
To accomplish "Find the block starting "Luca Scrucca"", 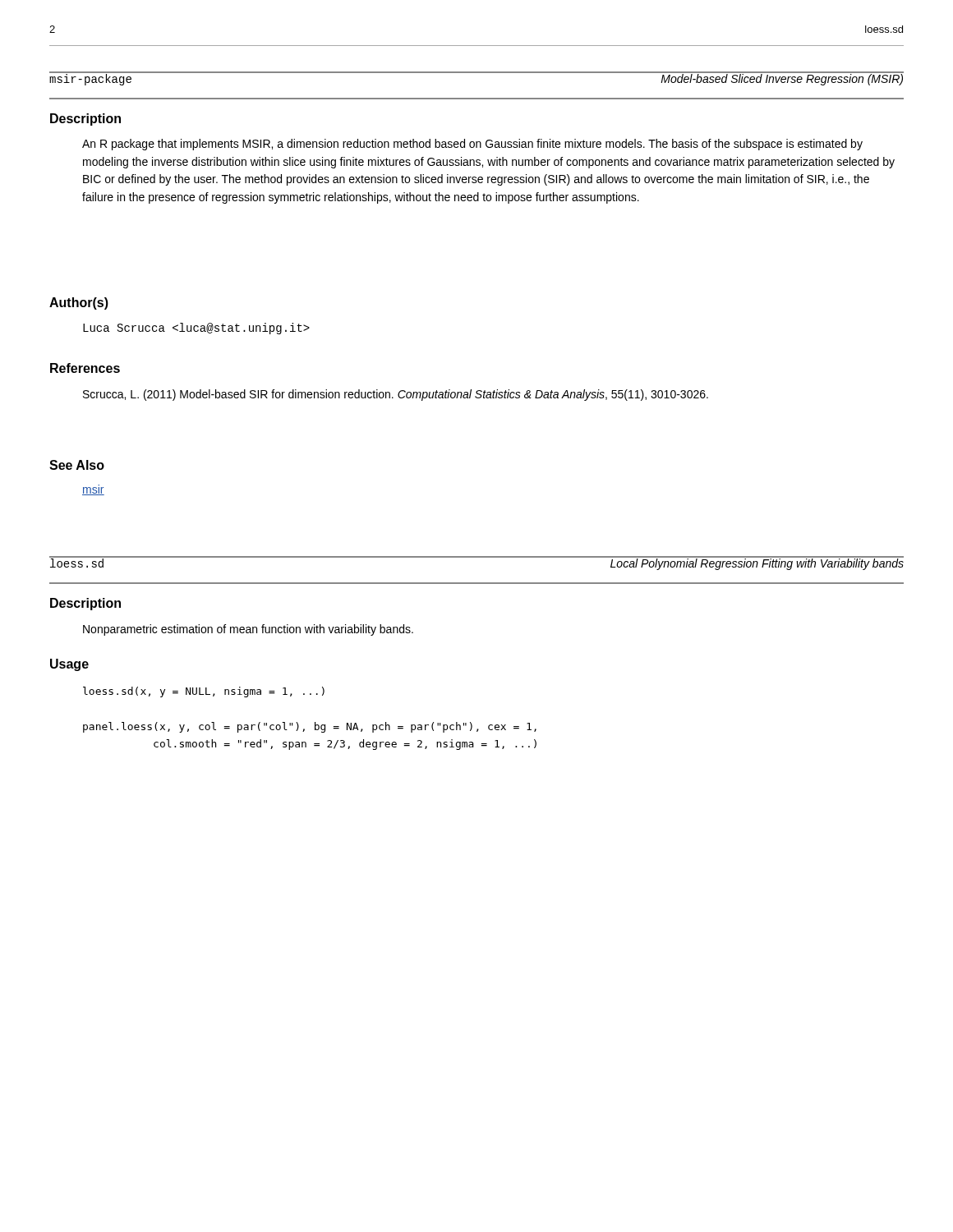I will (x=196, y=329).
